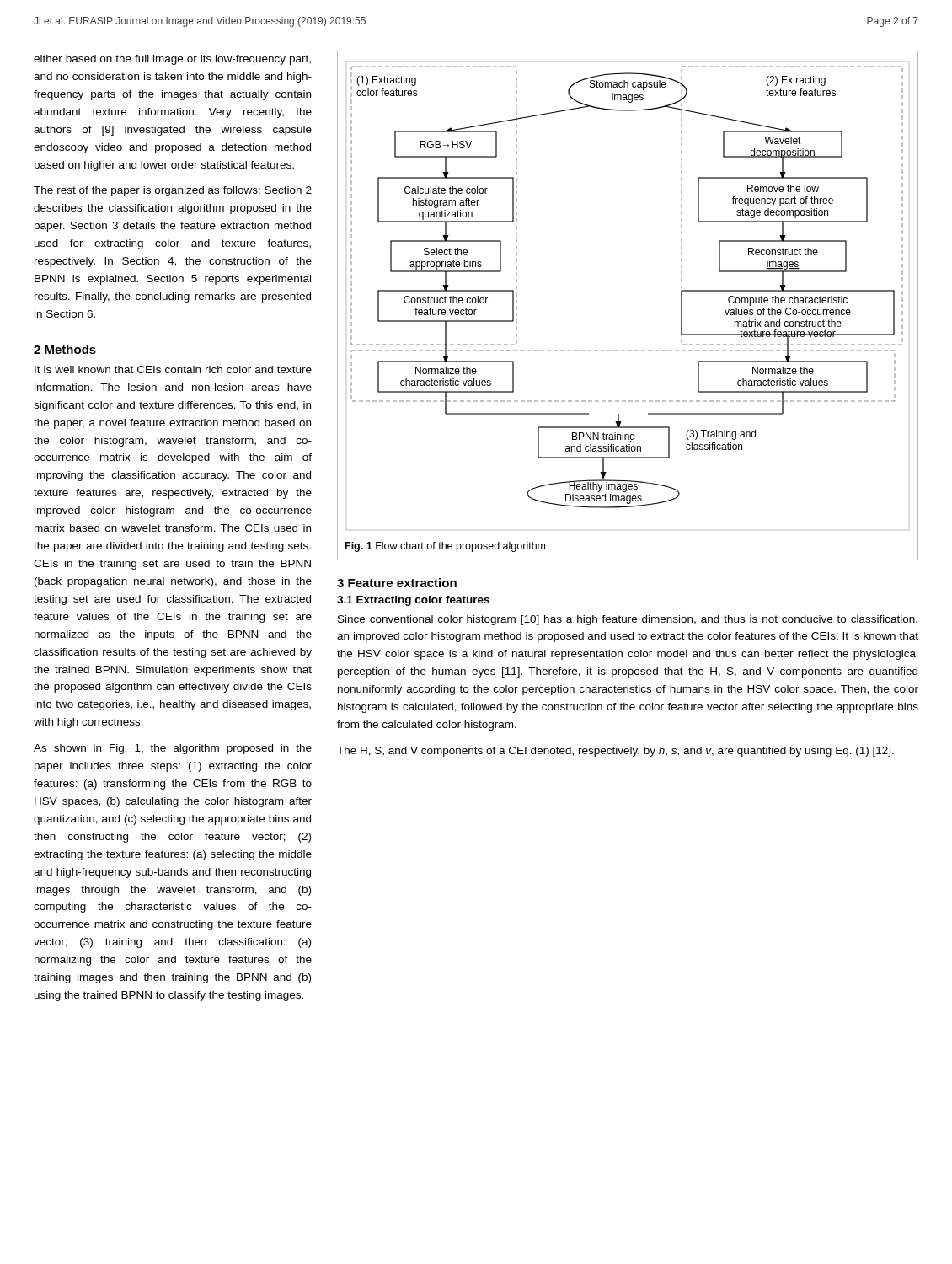Click on the section header containing "3 Feature extraction"
The width and height of the screenshot is (952, 1264).
point(397,582)
